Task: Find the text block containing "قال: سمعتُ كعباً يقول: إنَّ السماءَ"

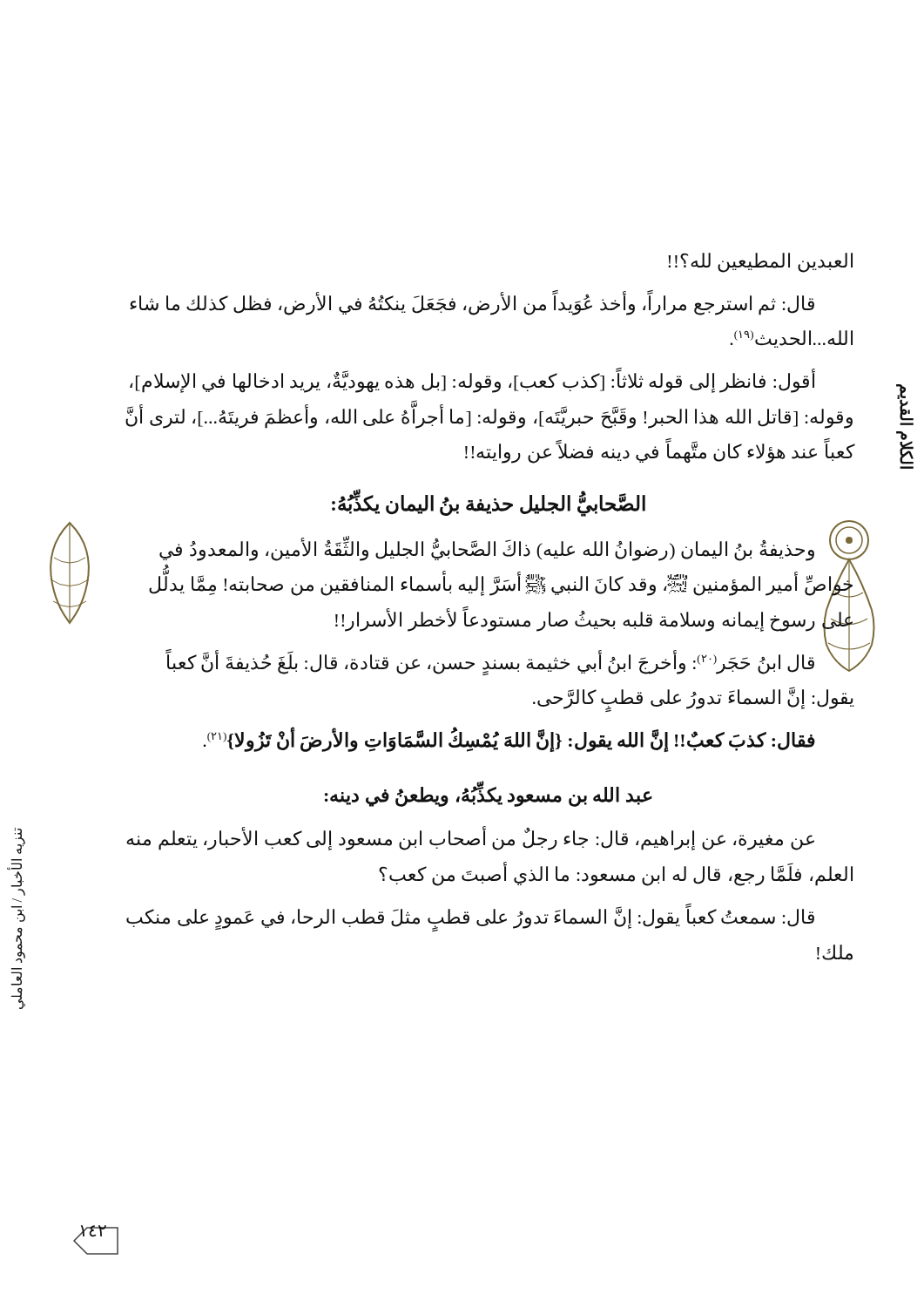Action: pos(490,935)
